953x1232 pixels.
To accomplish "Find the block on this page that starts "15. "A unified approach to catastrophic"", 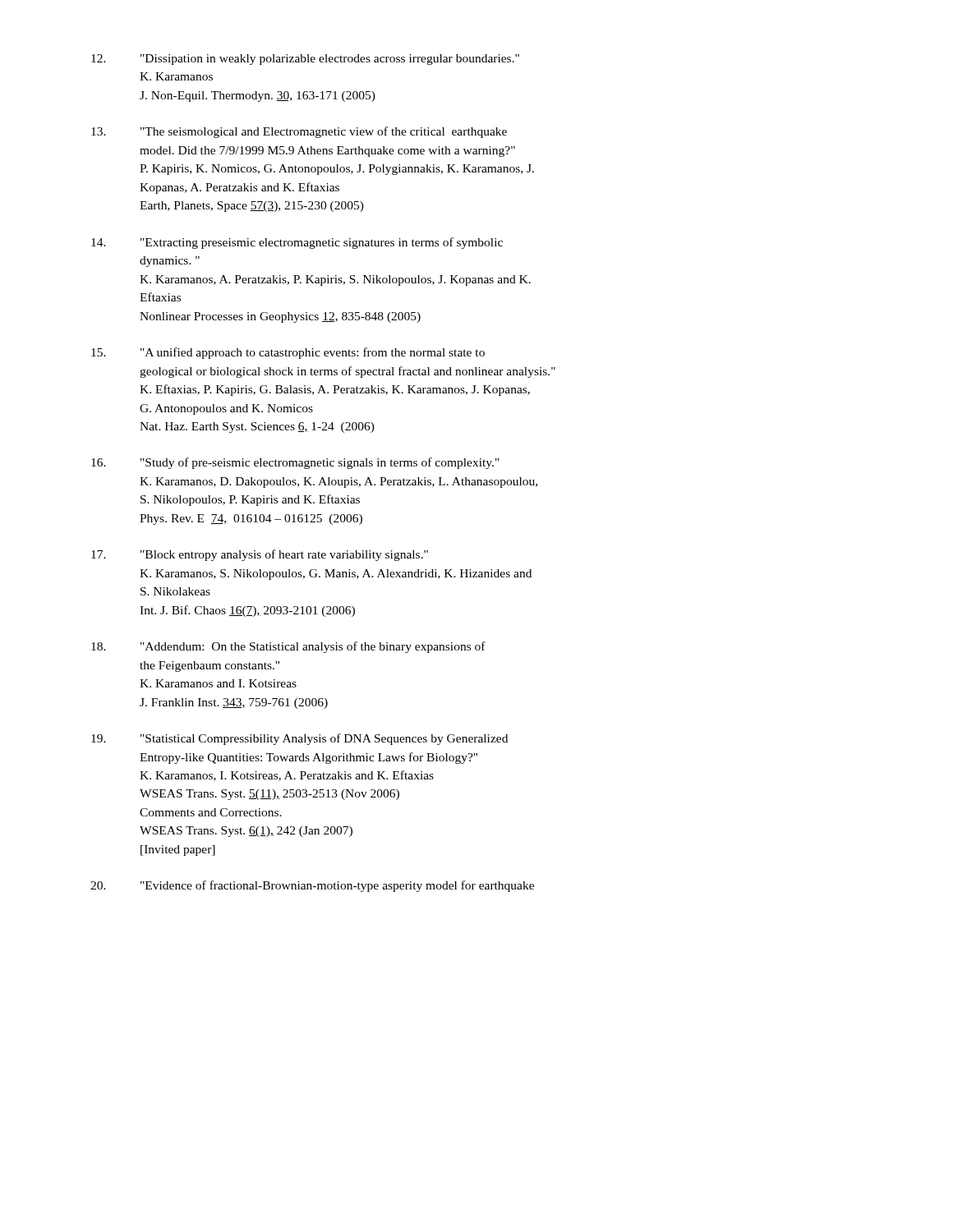I will pos(485,389).
